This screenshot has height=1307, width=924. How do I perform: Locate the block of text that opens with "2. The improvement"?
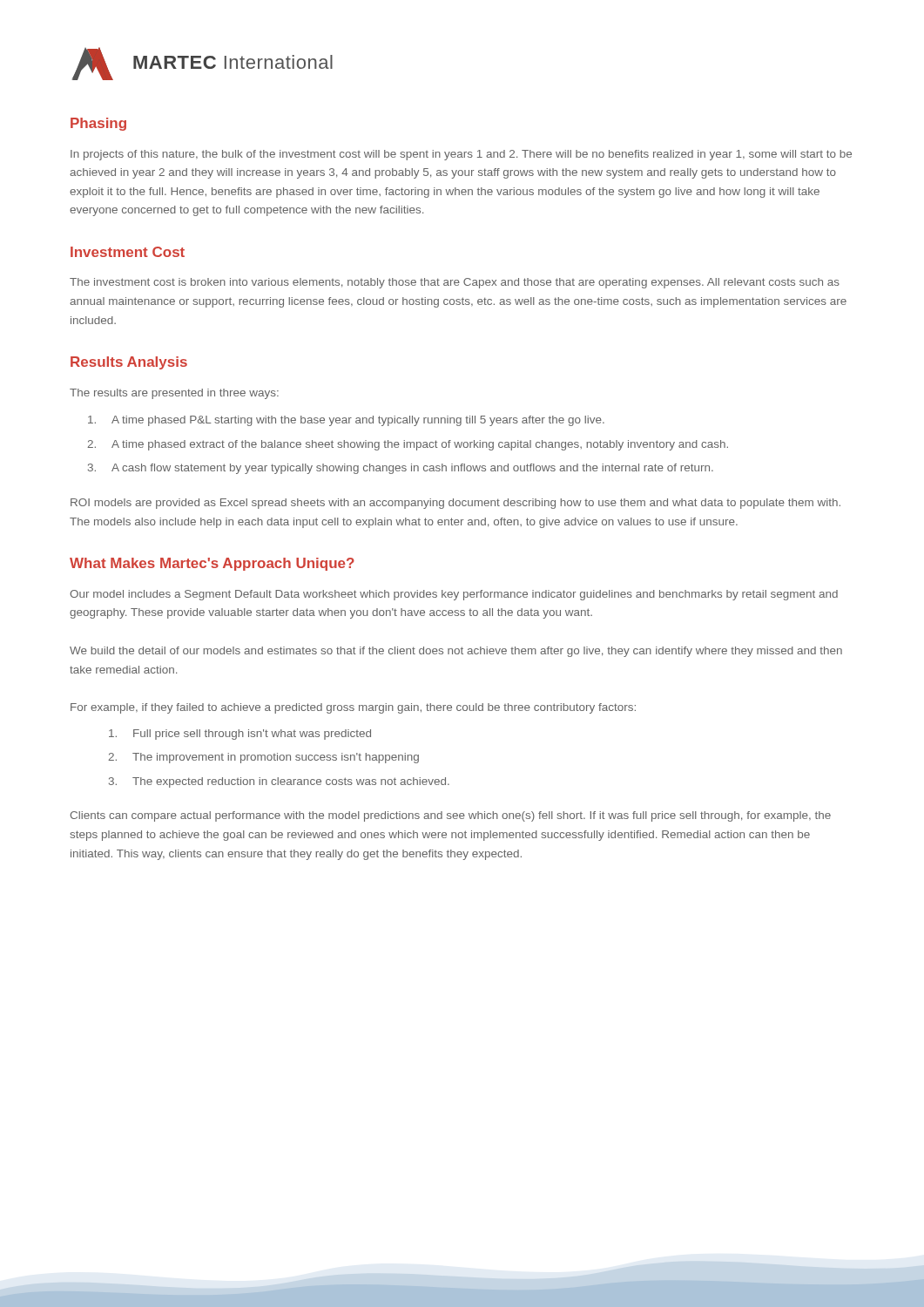coord(263,758)
